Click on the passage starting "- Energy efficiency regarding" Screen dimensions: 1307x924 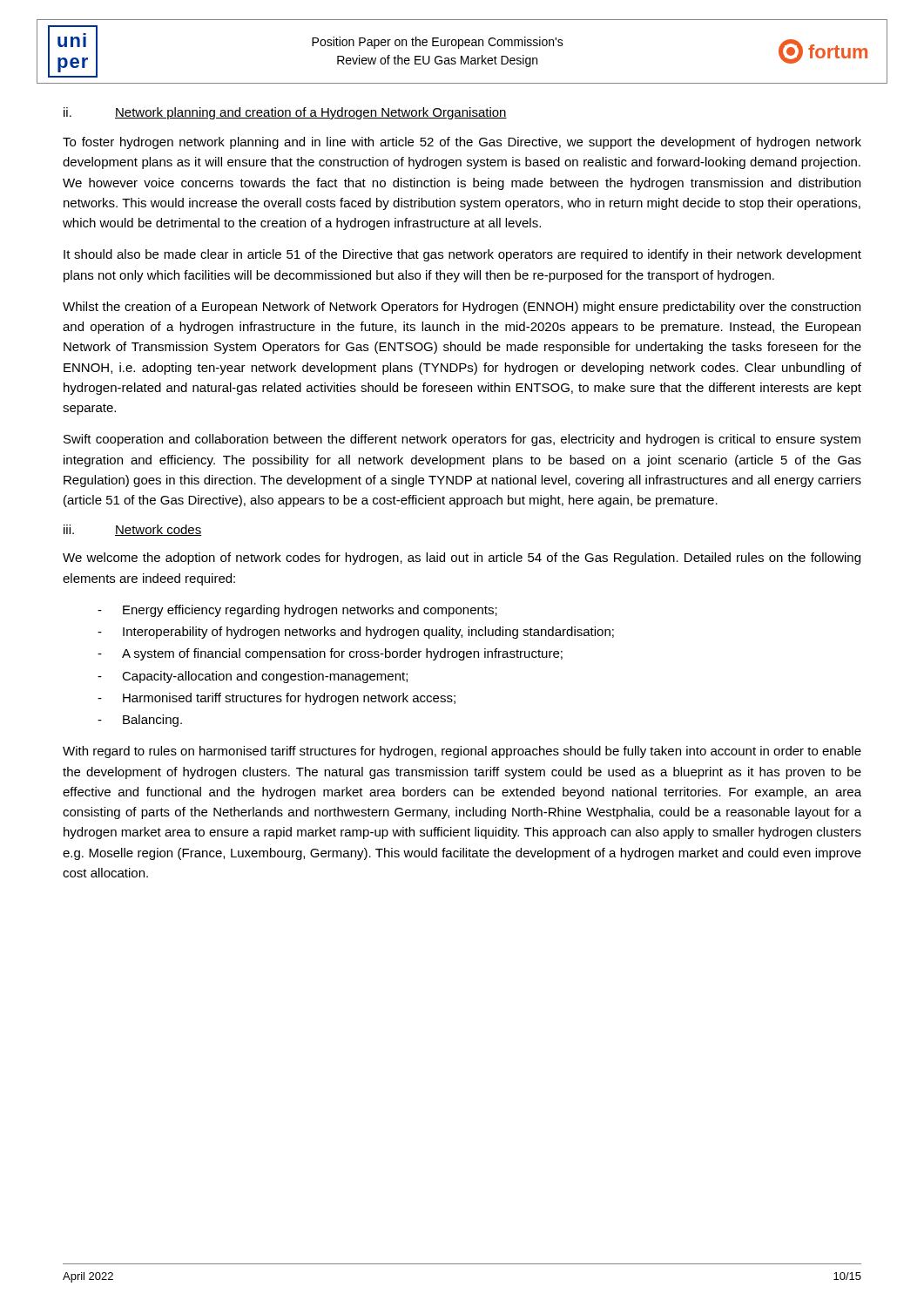[462, 609]
